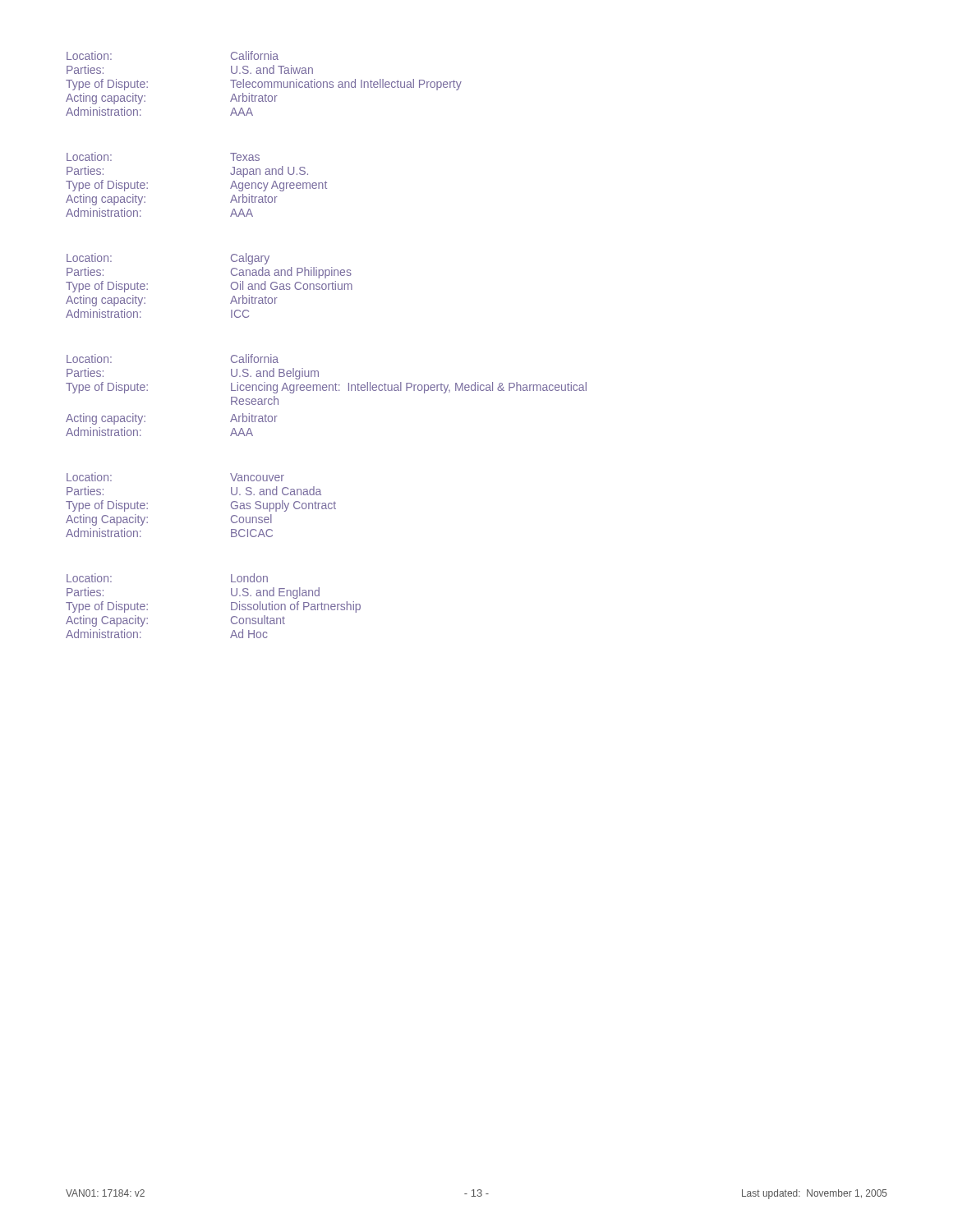Navigate to the passage starting "Location:Vancouver Parties:U. S. and Canada Type of Dispute:Gas"
953x1232 pixels.
click(x=89, y=477)
